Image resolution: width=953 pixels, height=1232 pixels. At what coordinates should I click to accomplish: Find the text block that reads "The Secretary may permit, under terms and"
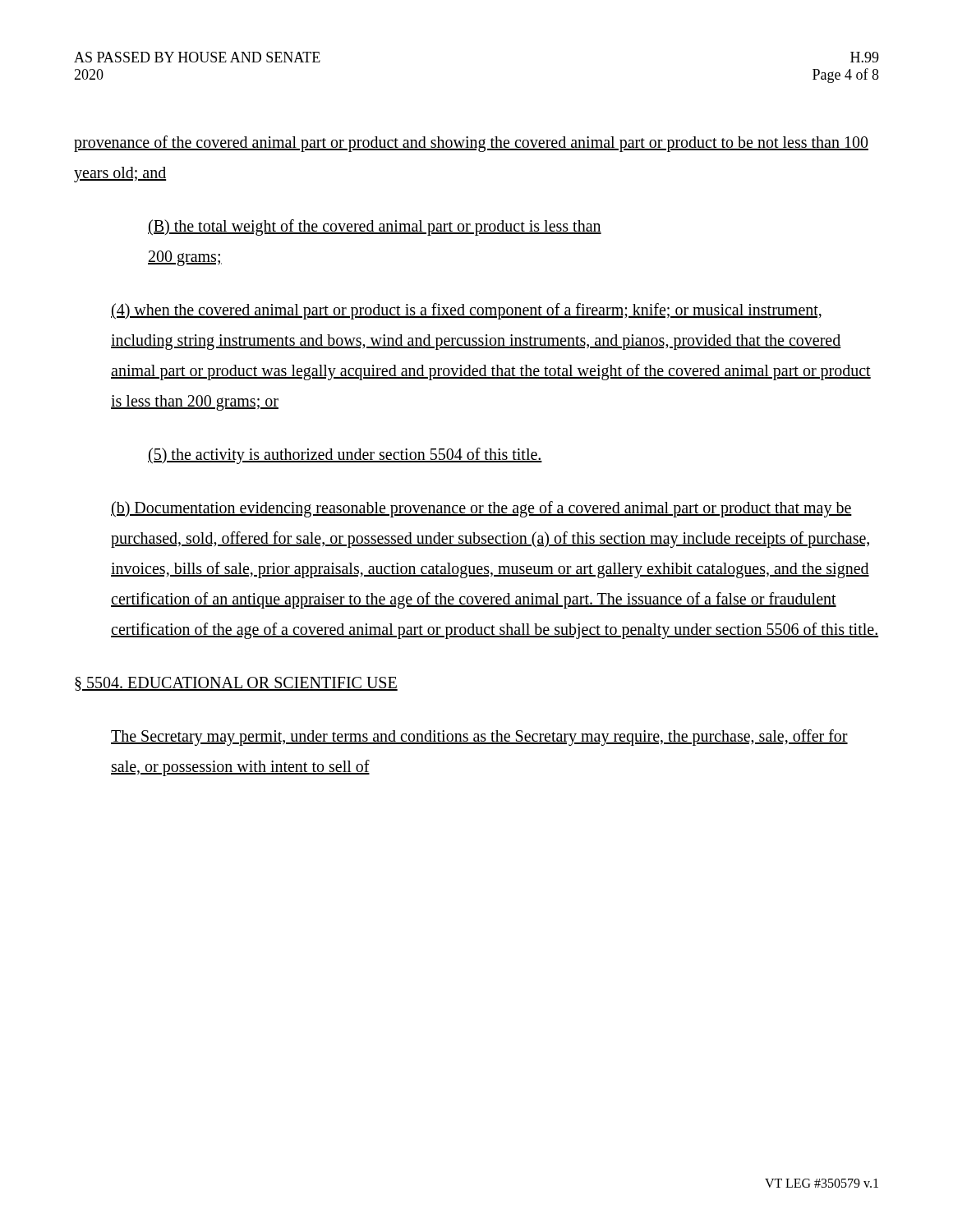[479, 751]
